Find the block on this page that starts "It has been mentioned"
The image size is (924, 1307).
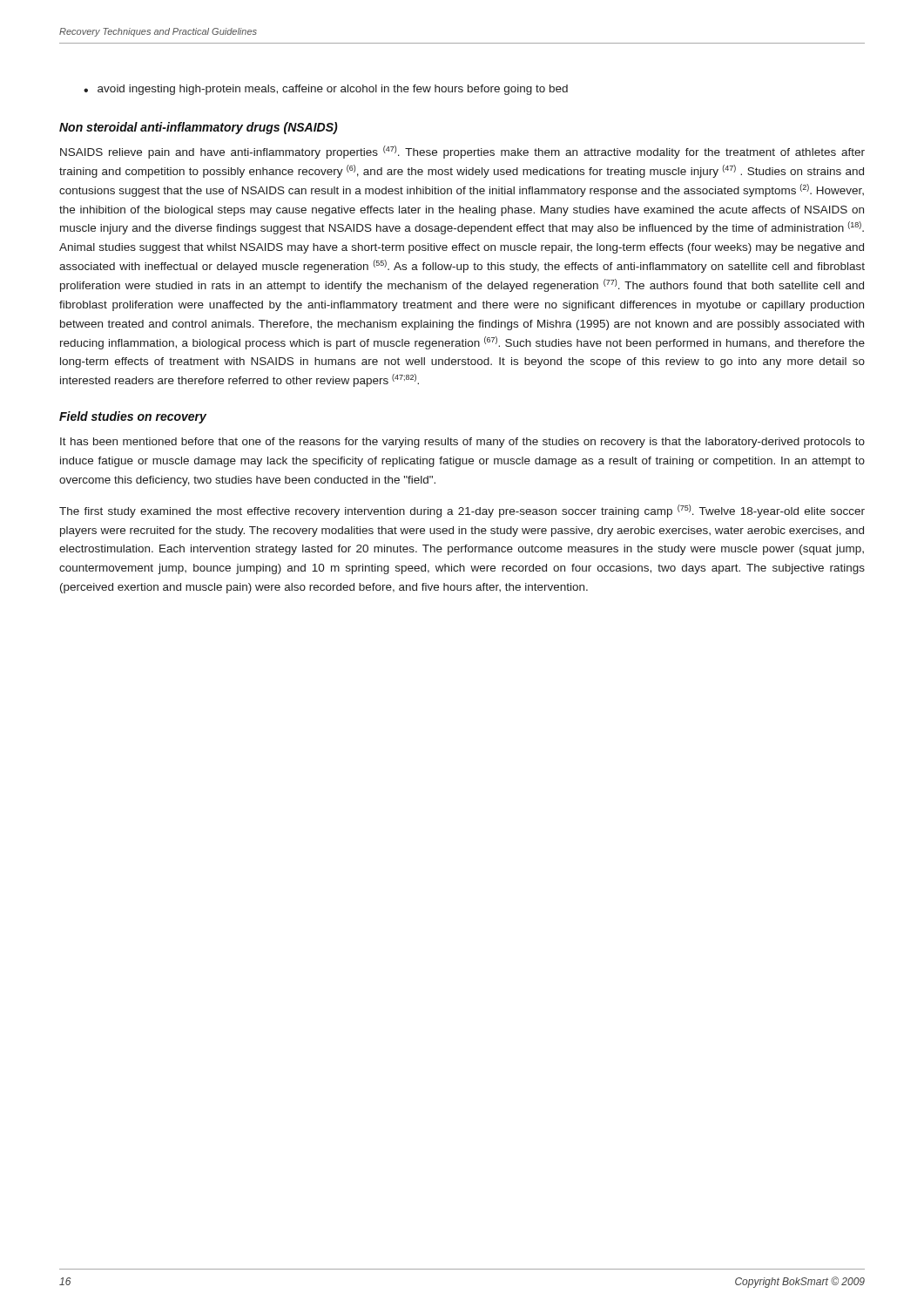coord(462,461)
